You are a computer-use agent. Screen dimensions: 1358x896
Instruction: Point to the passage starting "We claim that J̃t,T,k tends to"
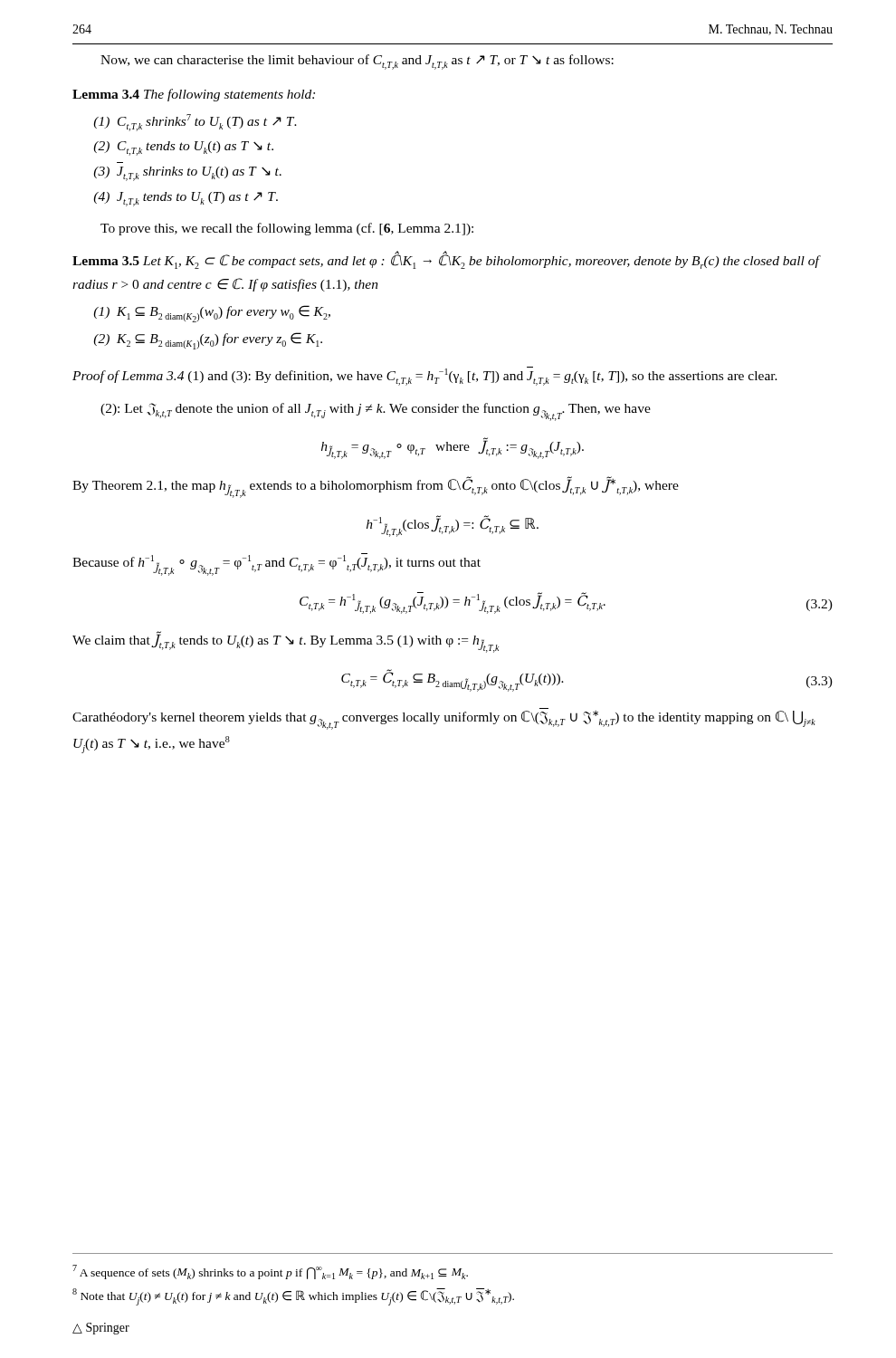(453, 642)
